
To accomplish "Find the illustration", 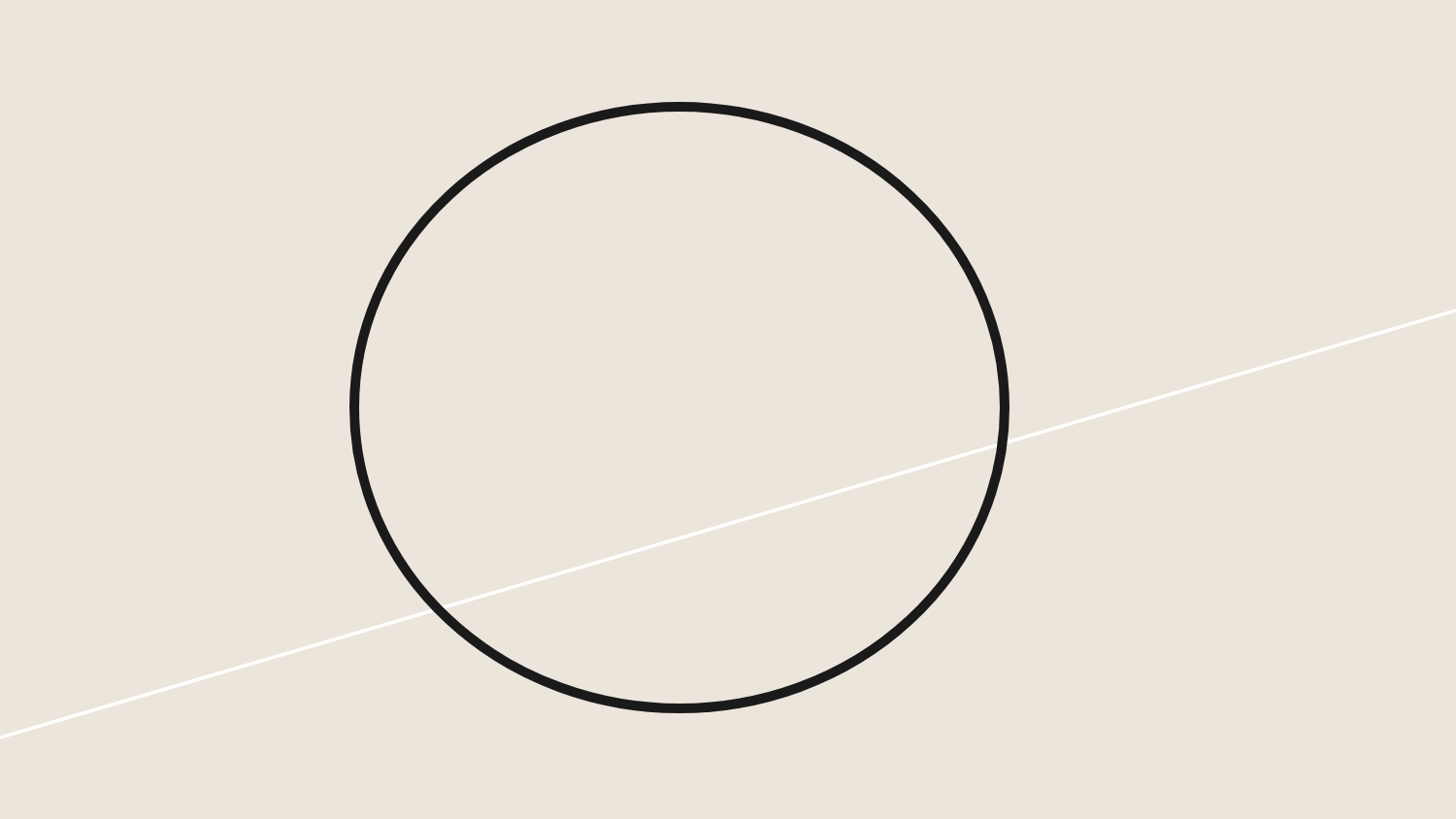I will pyautogui.click(x=728, y=410).
